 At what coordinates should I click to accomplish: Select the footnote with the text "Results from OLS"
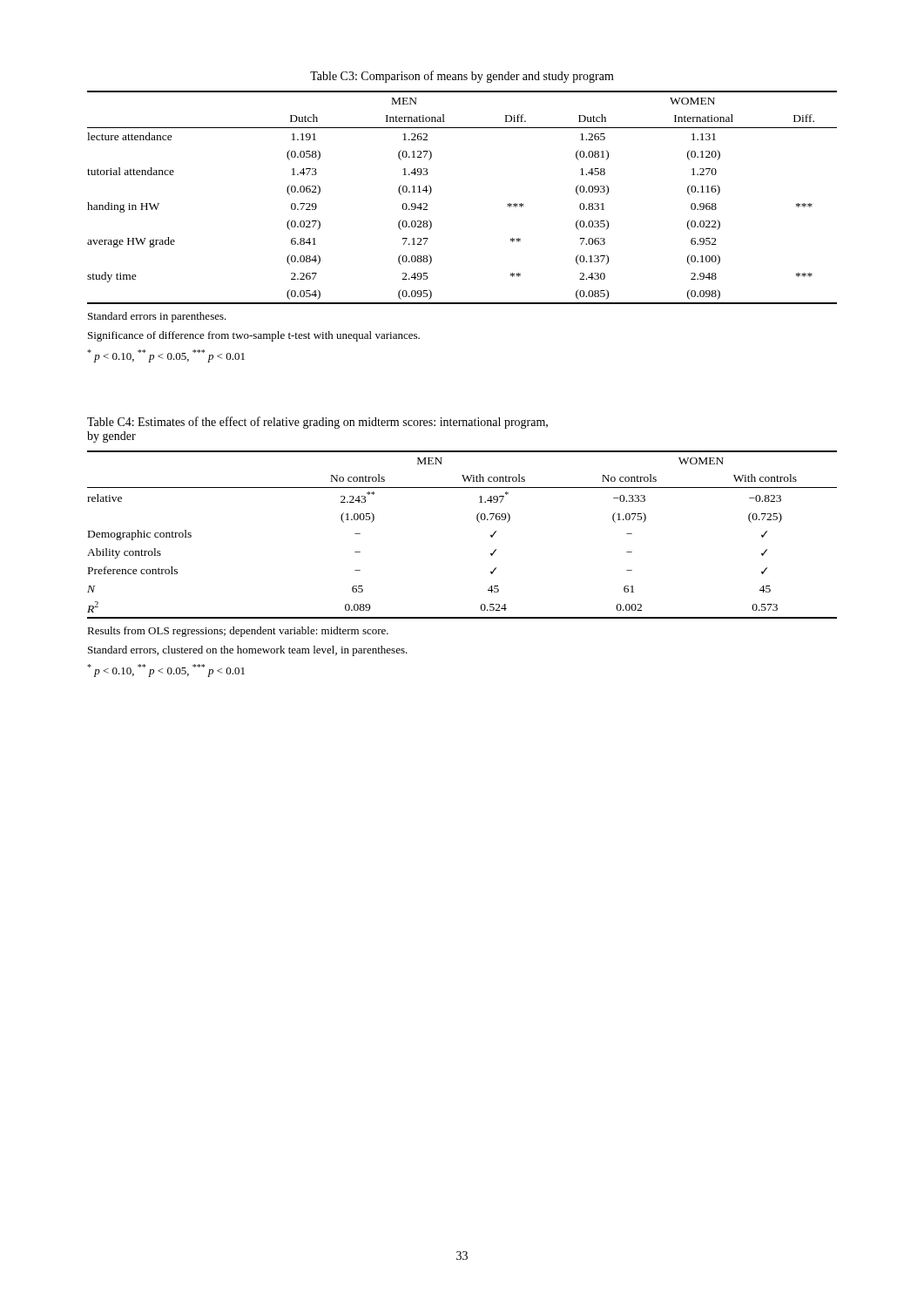238,631
